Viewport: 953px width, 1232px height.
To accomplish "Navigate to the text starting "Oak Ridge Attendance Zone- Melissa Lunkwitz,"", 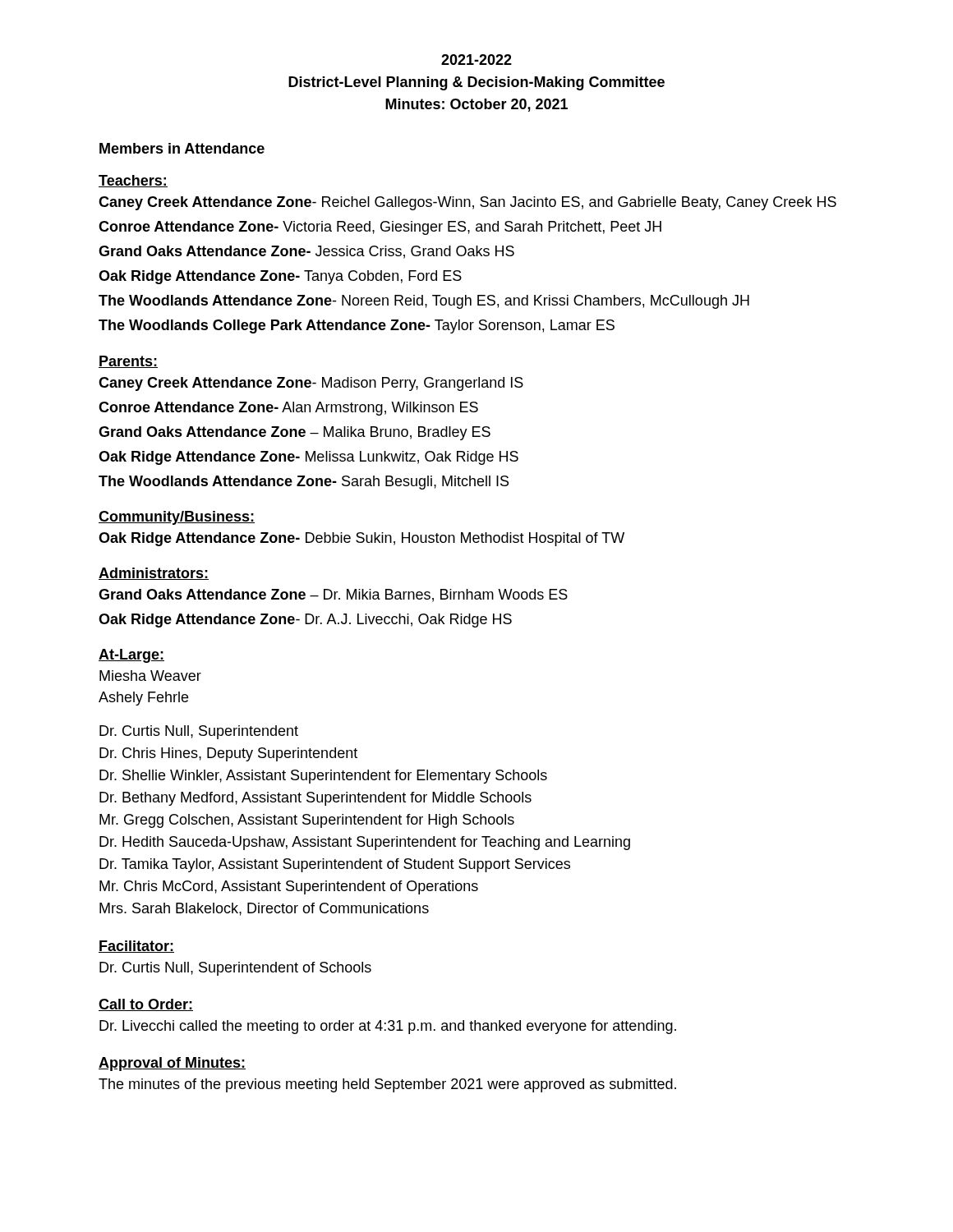I will pyautogui.click(x=309, y=457).
